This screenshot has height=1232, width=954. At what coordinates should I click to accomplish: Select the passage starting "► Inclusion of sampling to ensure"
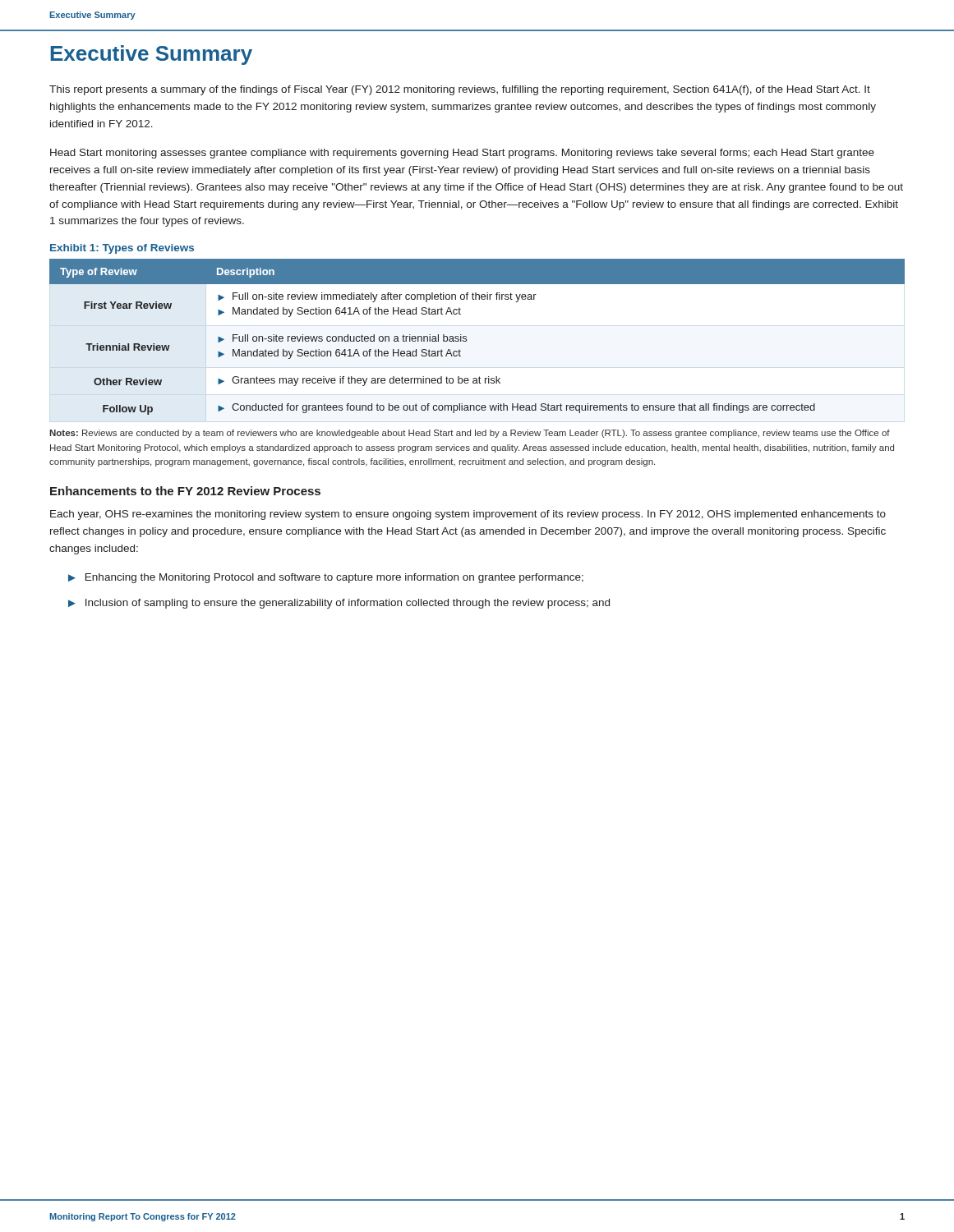(338, 603)
